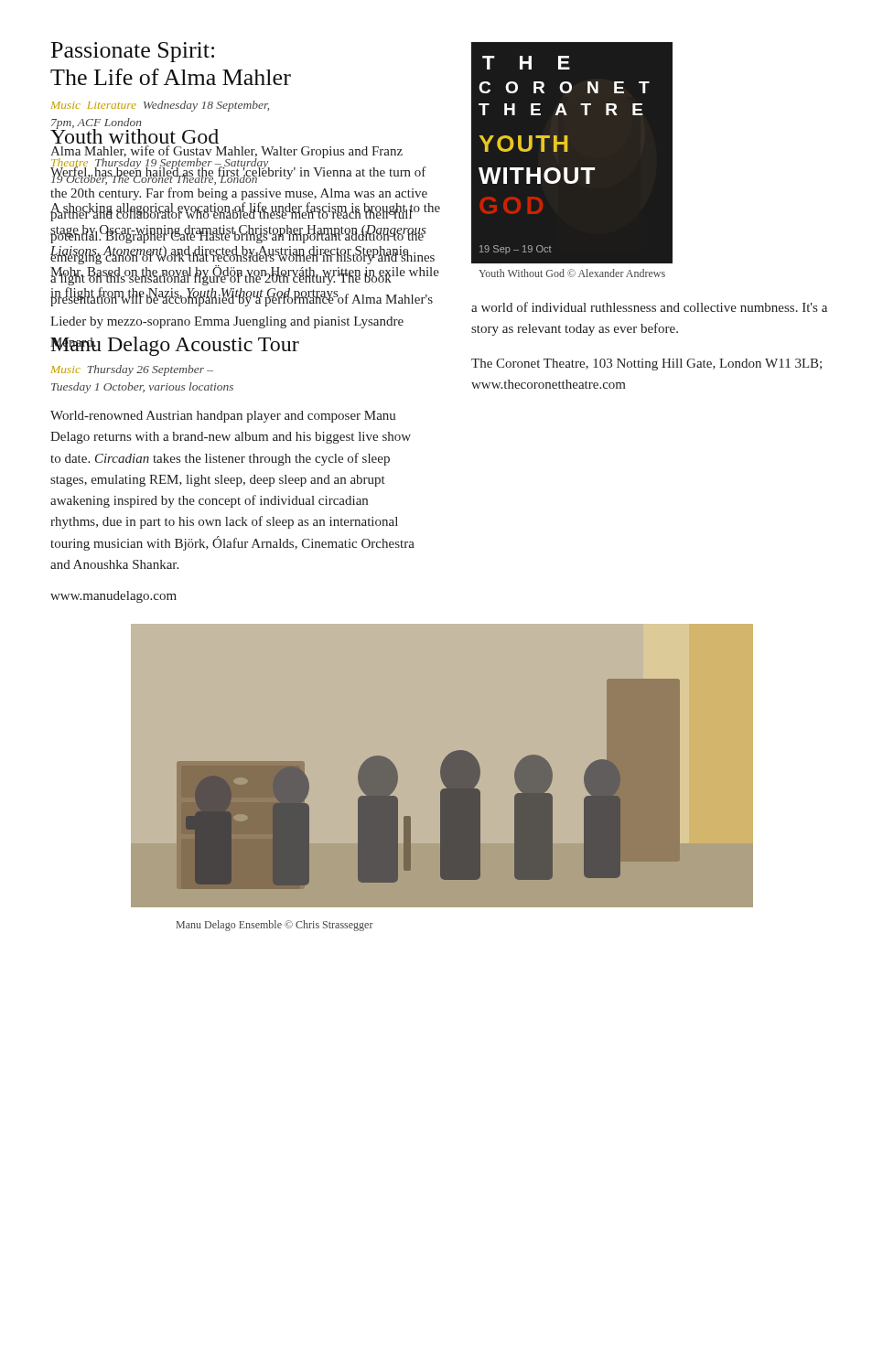The width and height of the screenshot is (883, 1372).
Task: Point to the element starting "Theatre Thursday 19 September – Saturday19 October,"
Action: (x=159, y=171)
